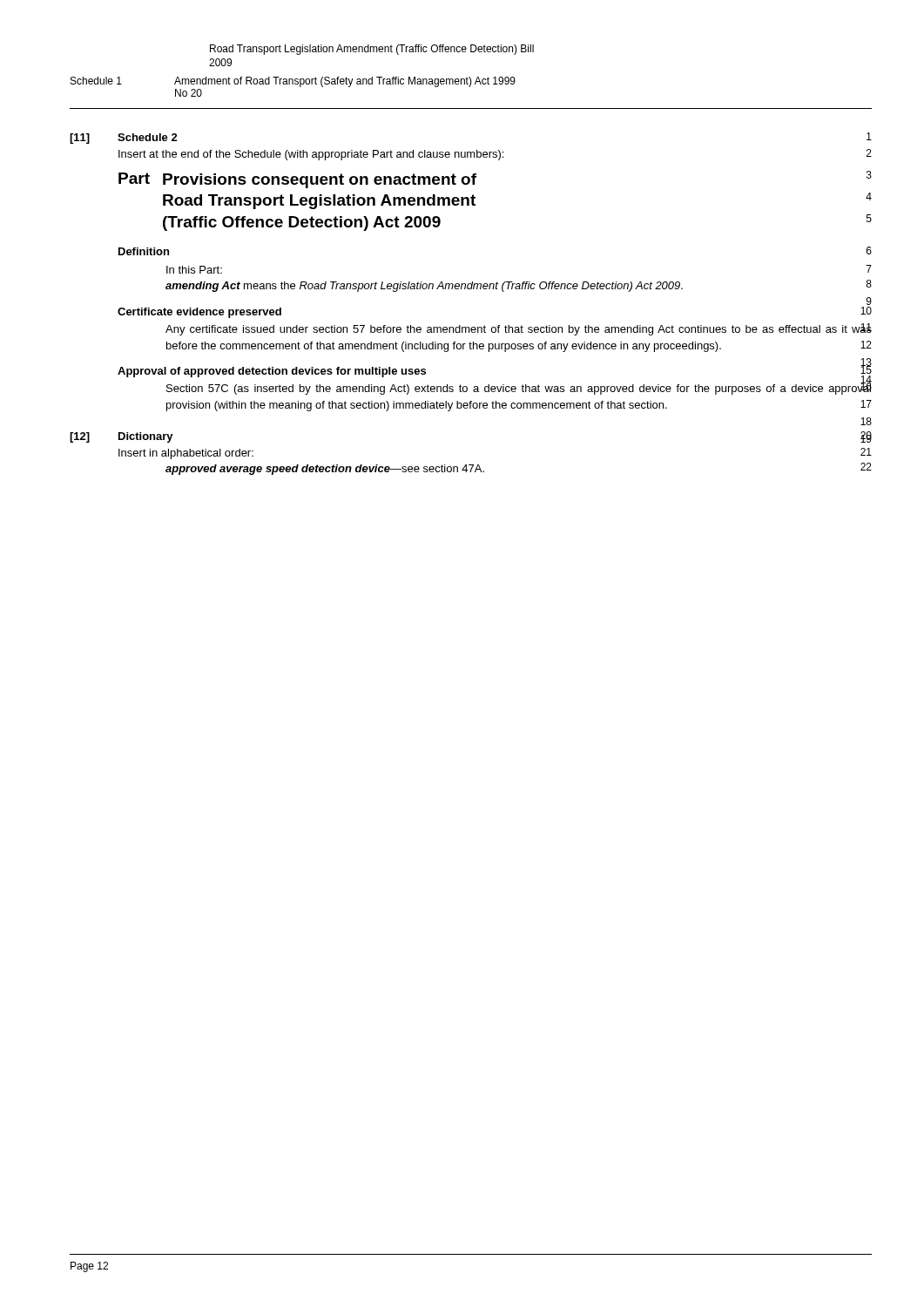Select the text block that says "Any certificate issued under section"
The height and width of the screenshot is (1307, 924).
pos(519,337)
